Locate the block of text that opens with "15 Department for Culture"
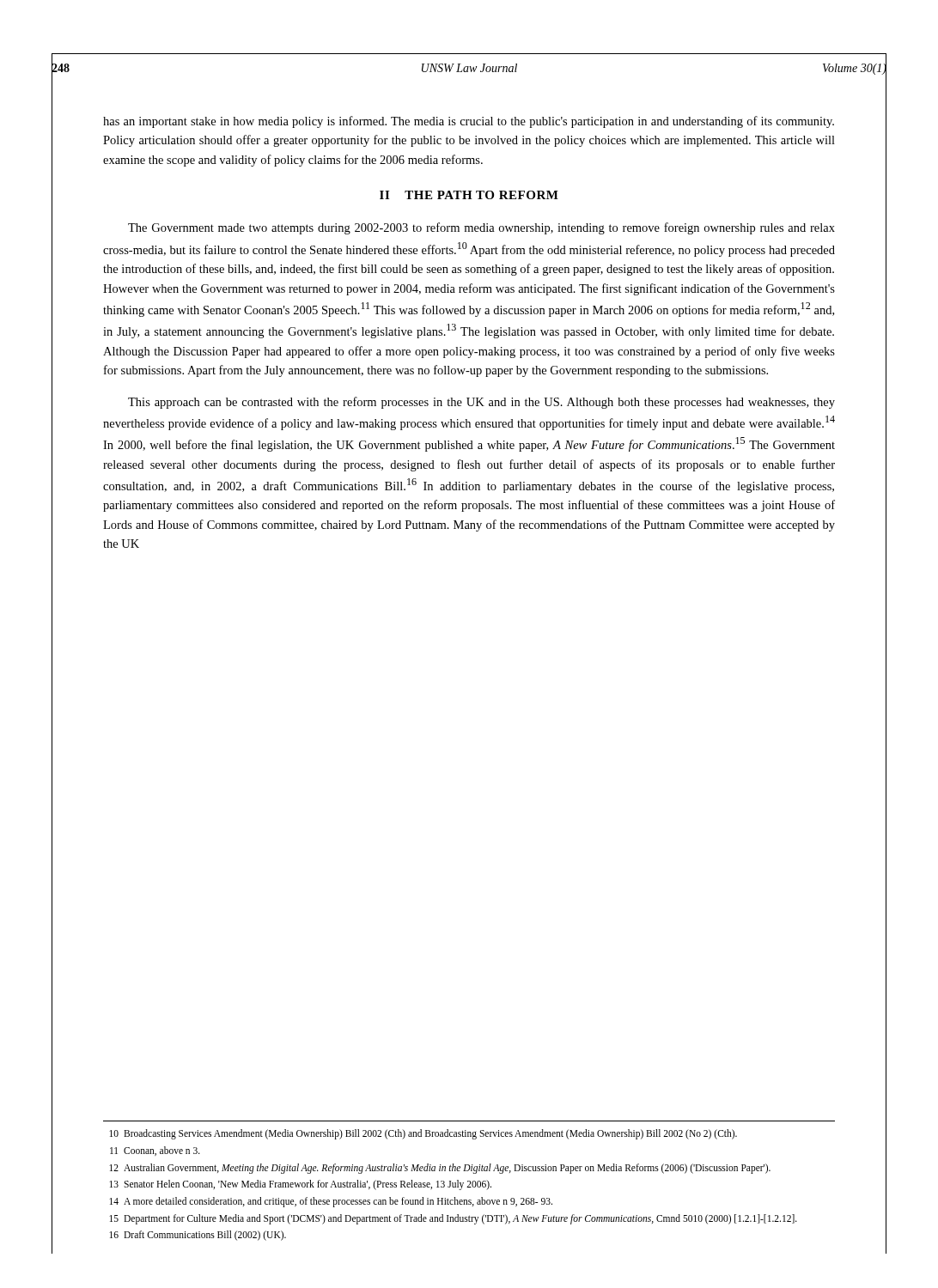Viewport: 938px width, 1288px height. point(469,1218)
